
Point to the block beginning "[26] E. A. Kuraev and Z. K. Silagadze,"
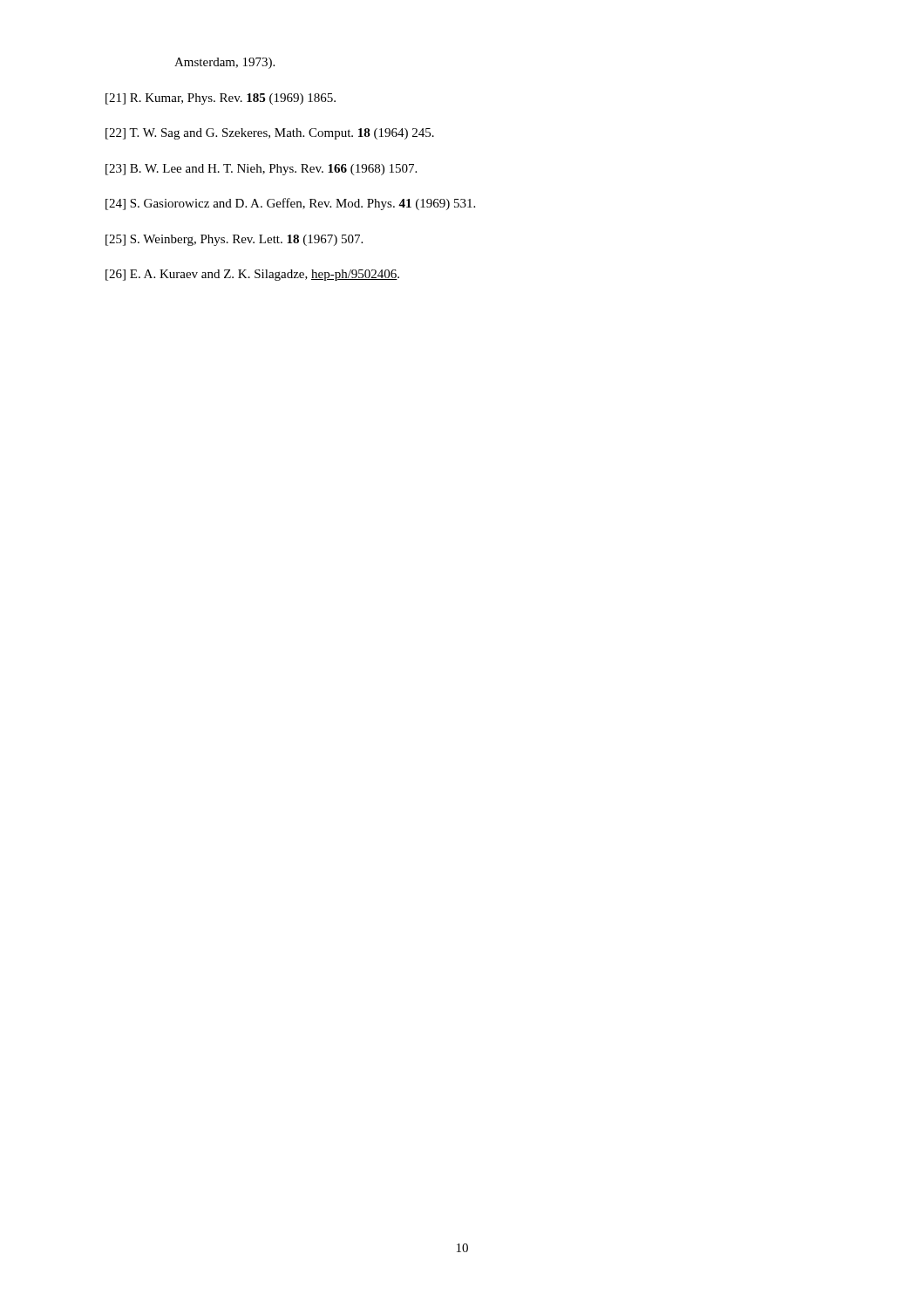pyautogui.click(x=252, y=274)
